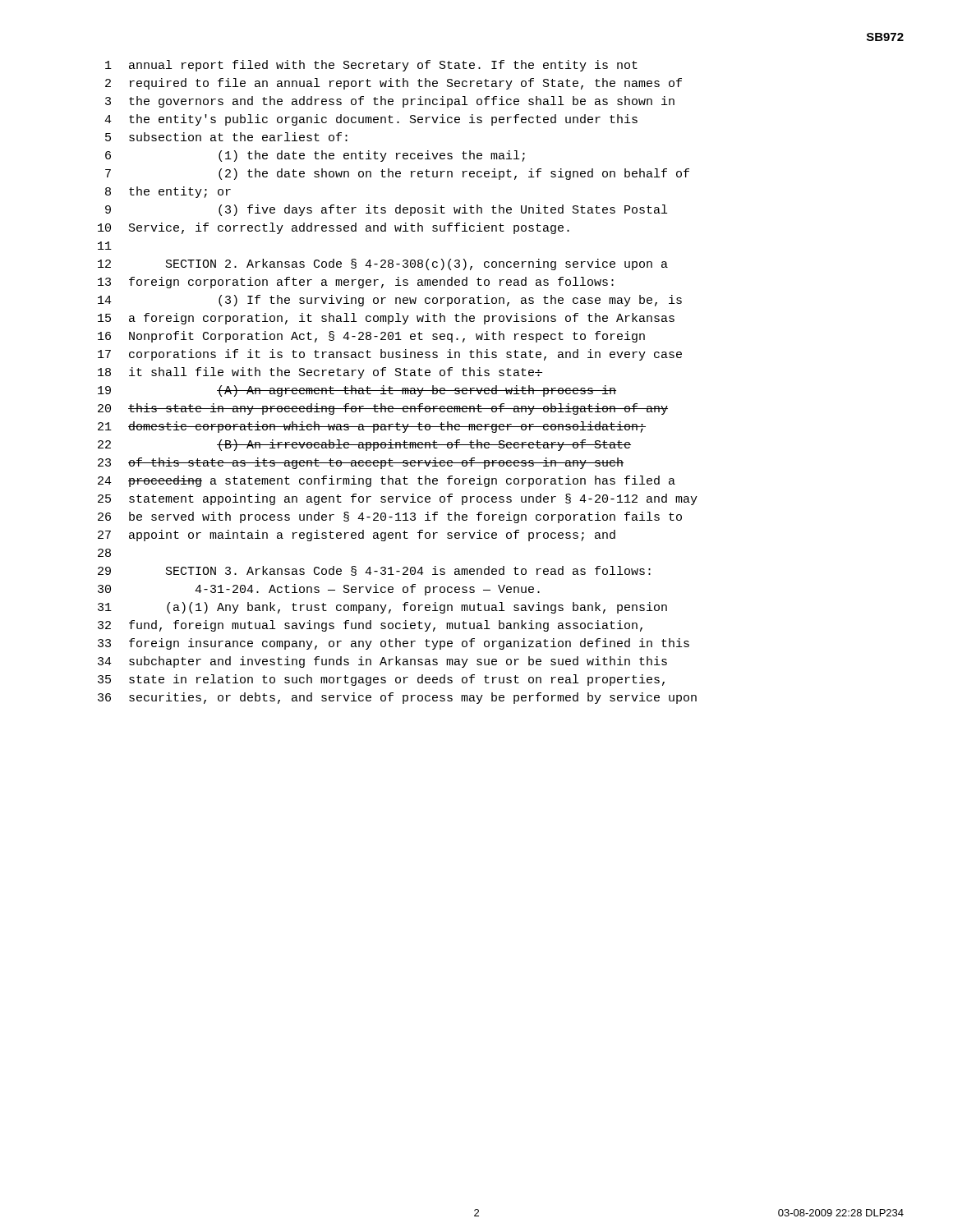Locate the text "8the entity; or"
This screenshot has height=1232, width=953.
168,192
